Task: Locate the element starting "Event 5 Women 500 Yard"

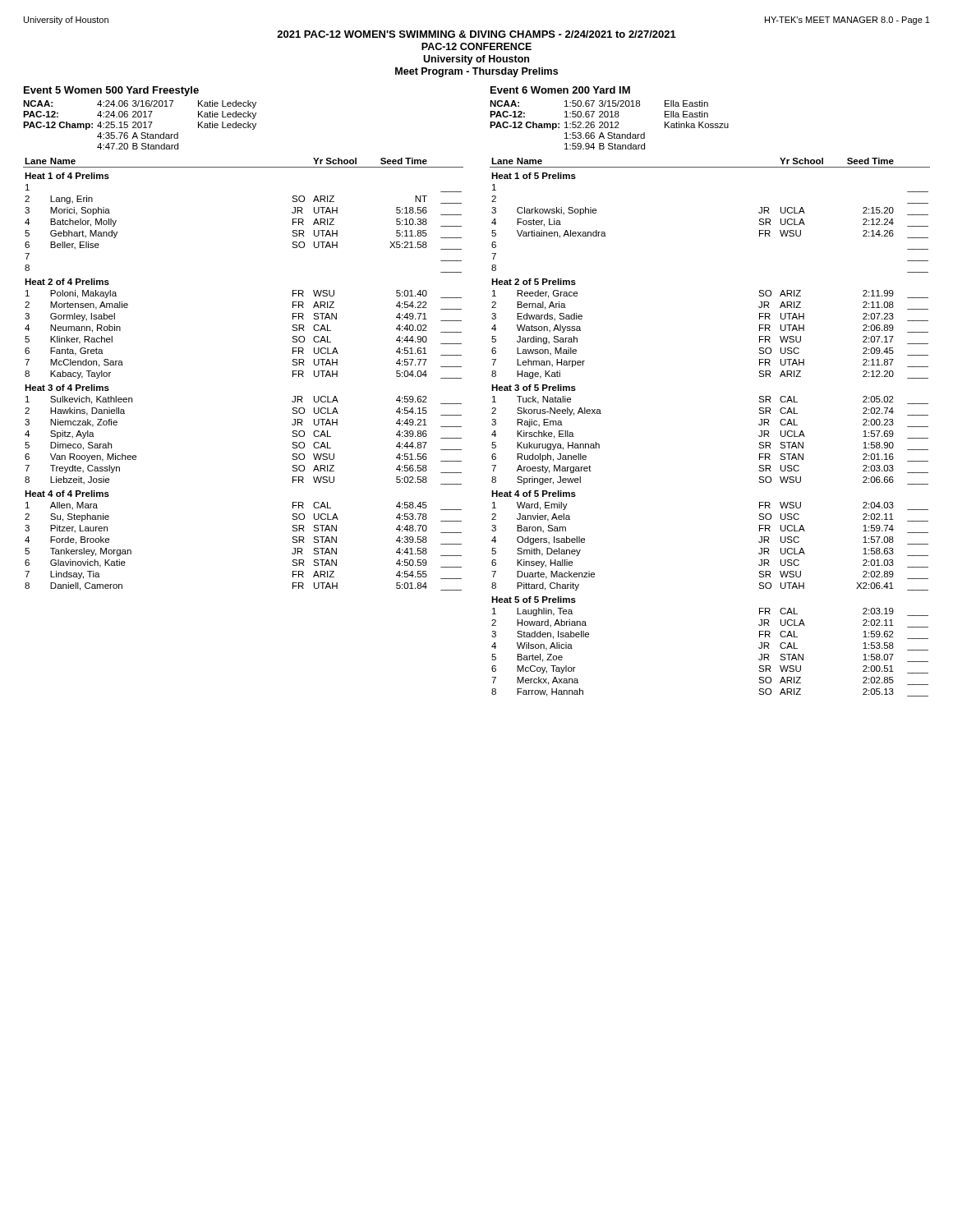Action: tap(111, 90)
